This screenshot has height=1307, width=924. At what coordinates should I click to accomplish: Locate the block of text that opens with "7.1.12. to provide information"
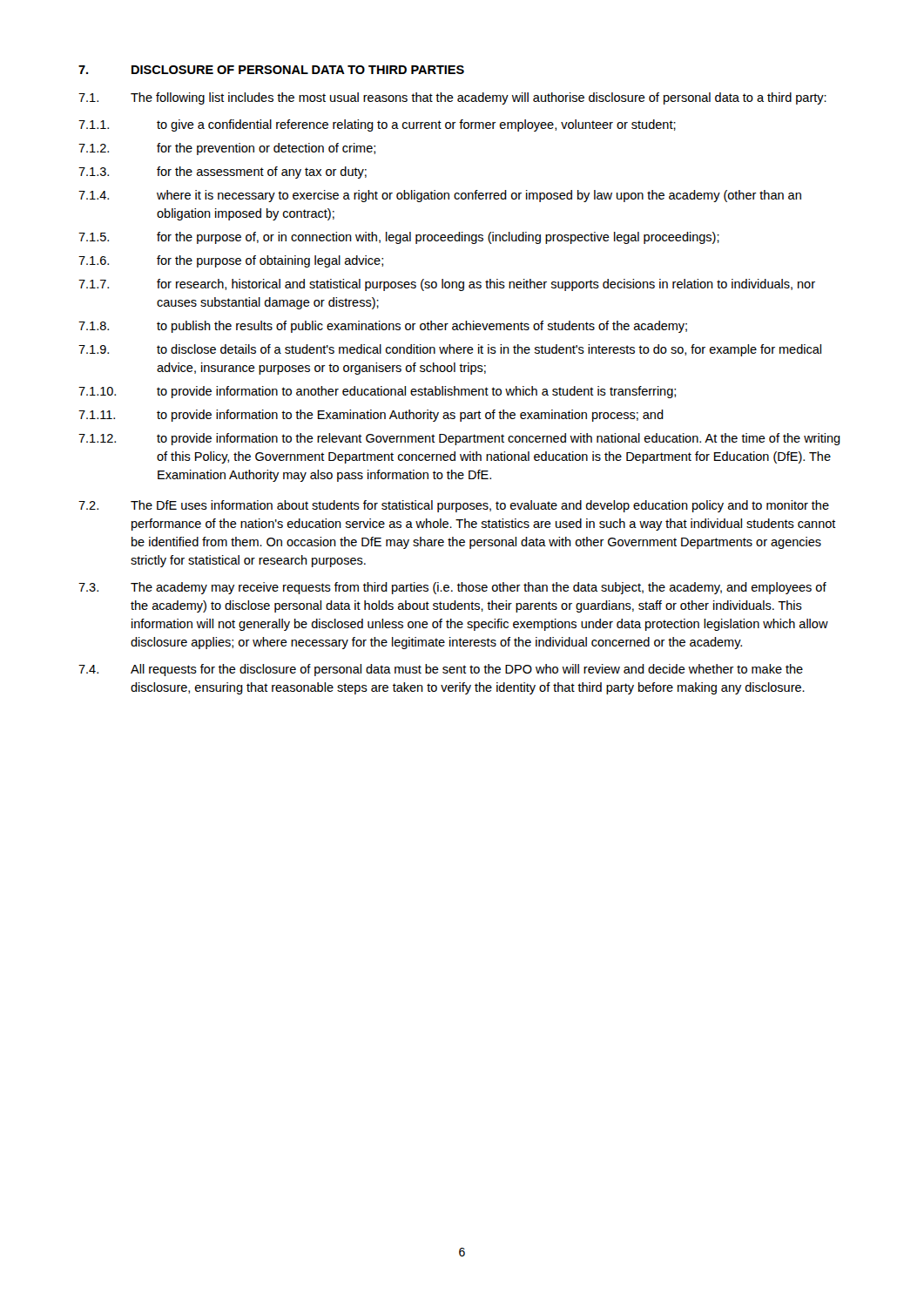[x=462, y=457]
